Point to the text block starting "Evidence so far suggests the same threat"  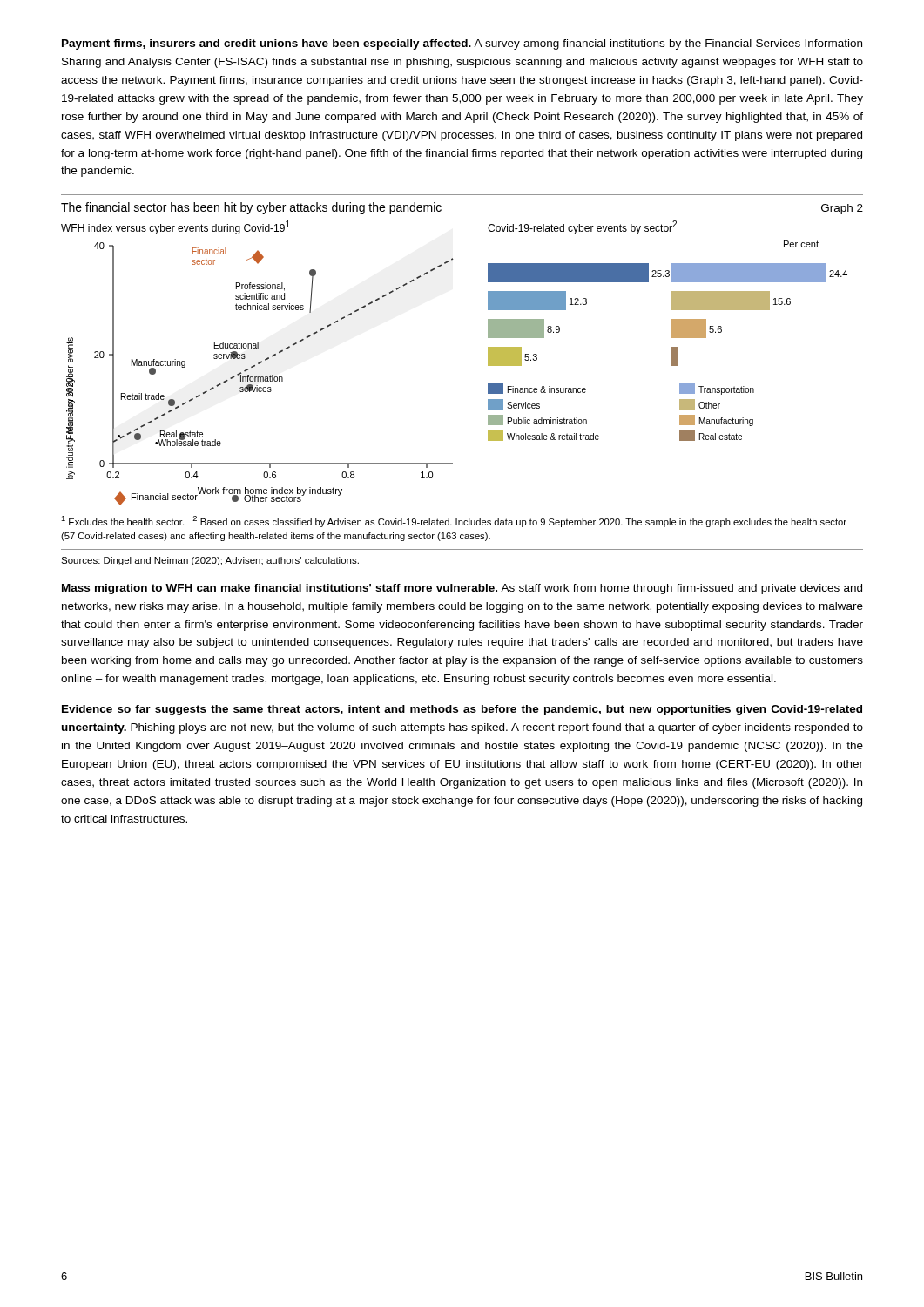coord(462,764)
